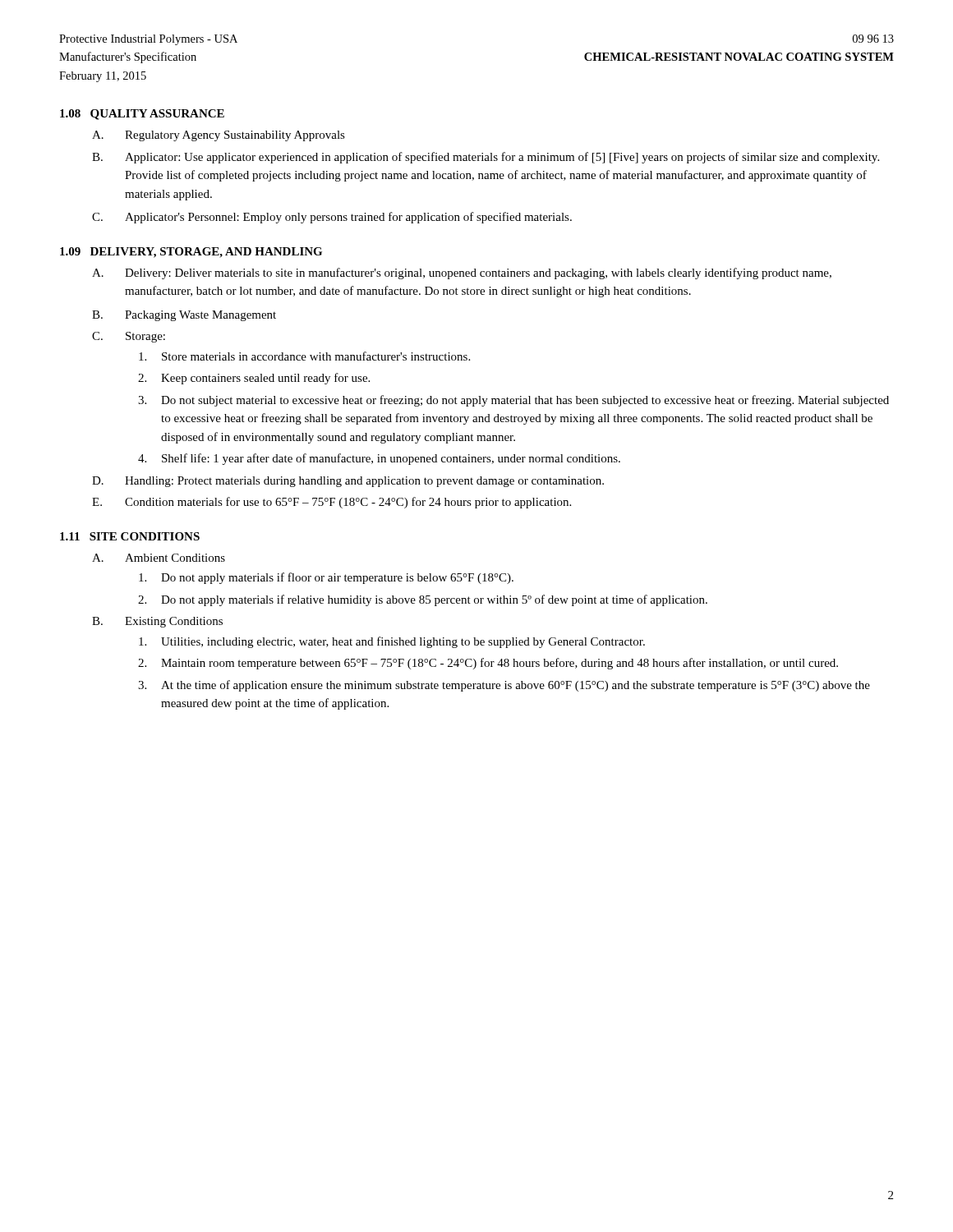Where is the passage that starts "2. Maintain room temperature between 65°F"?
This screenshot has height=1232, width=953.
pyautogui.click(x=516, y=663)
